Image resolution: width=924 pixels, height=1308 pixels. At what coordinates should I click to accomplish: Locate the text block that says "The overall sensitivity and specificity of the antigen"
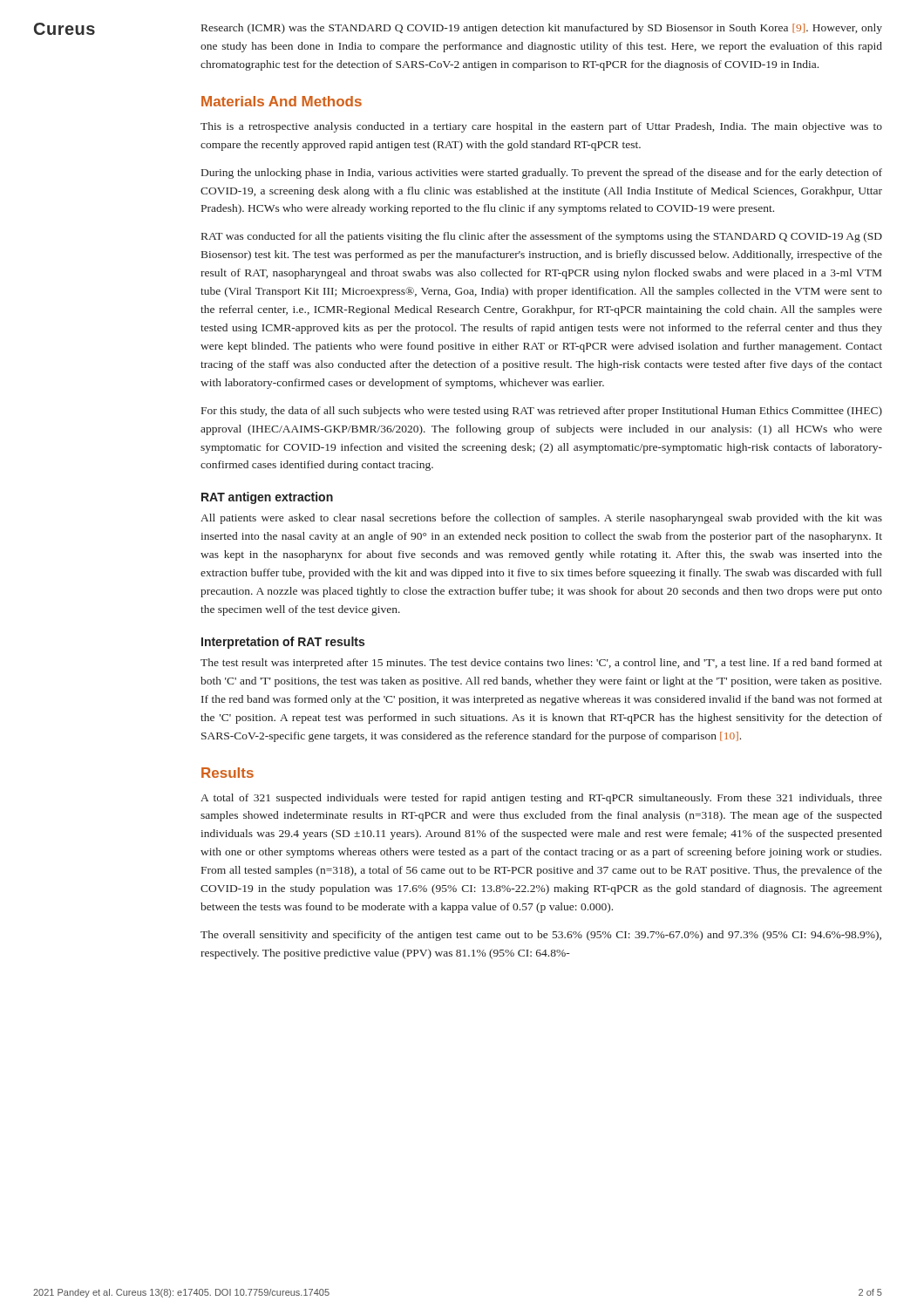[x=541, y=944]
